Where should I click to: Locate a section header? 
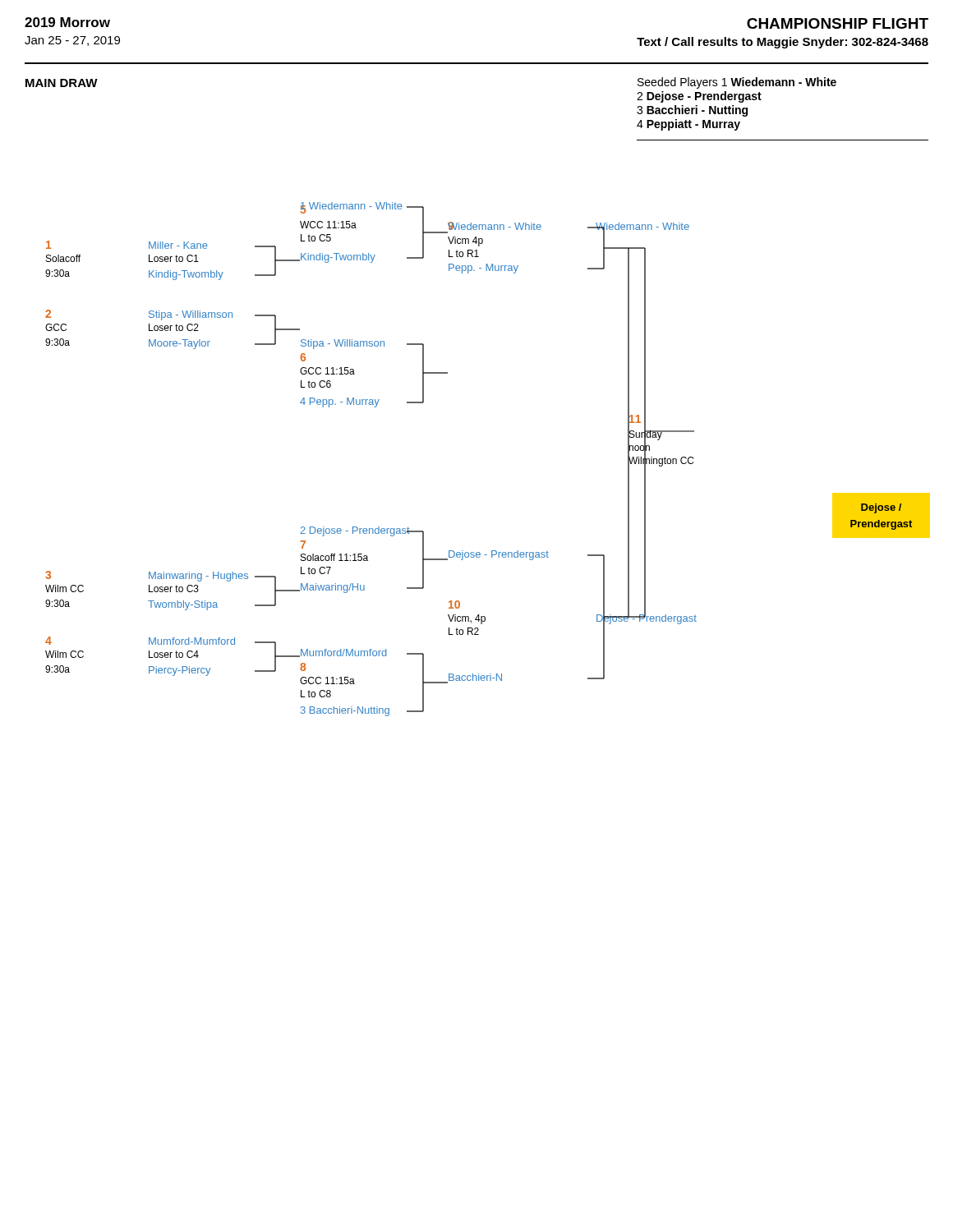coord(61,83)
